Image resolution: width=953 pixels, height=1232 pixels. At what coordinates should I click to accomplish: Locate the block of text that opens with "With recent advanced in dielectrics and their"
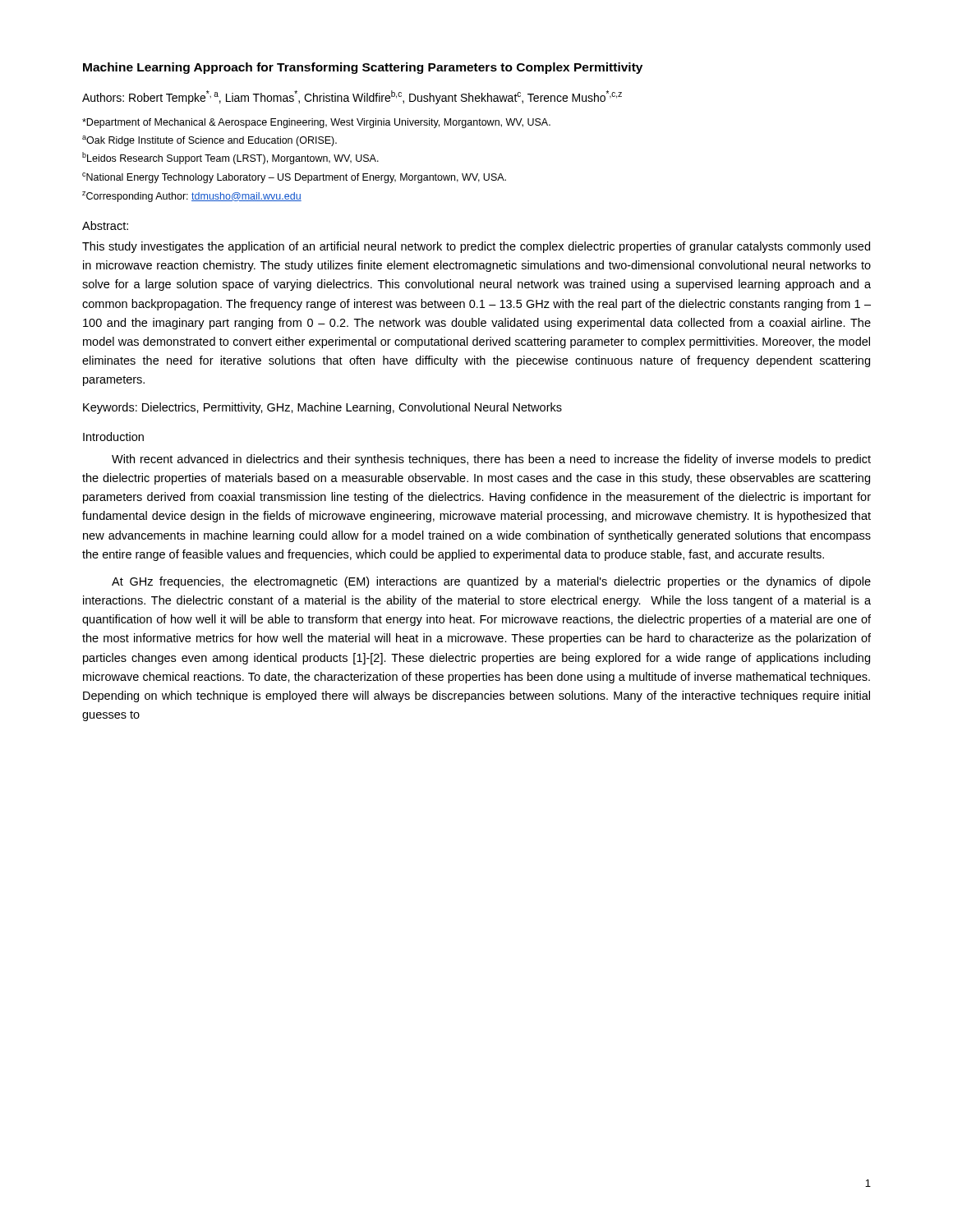pos(476,507)
